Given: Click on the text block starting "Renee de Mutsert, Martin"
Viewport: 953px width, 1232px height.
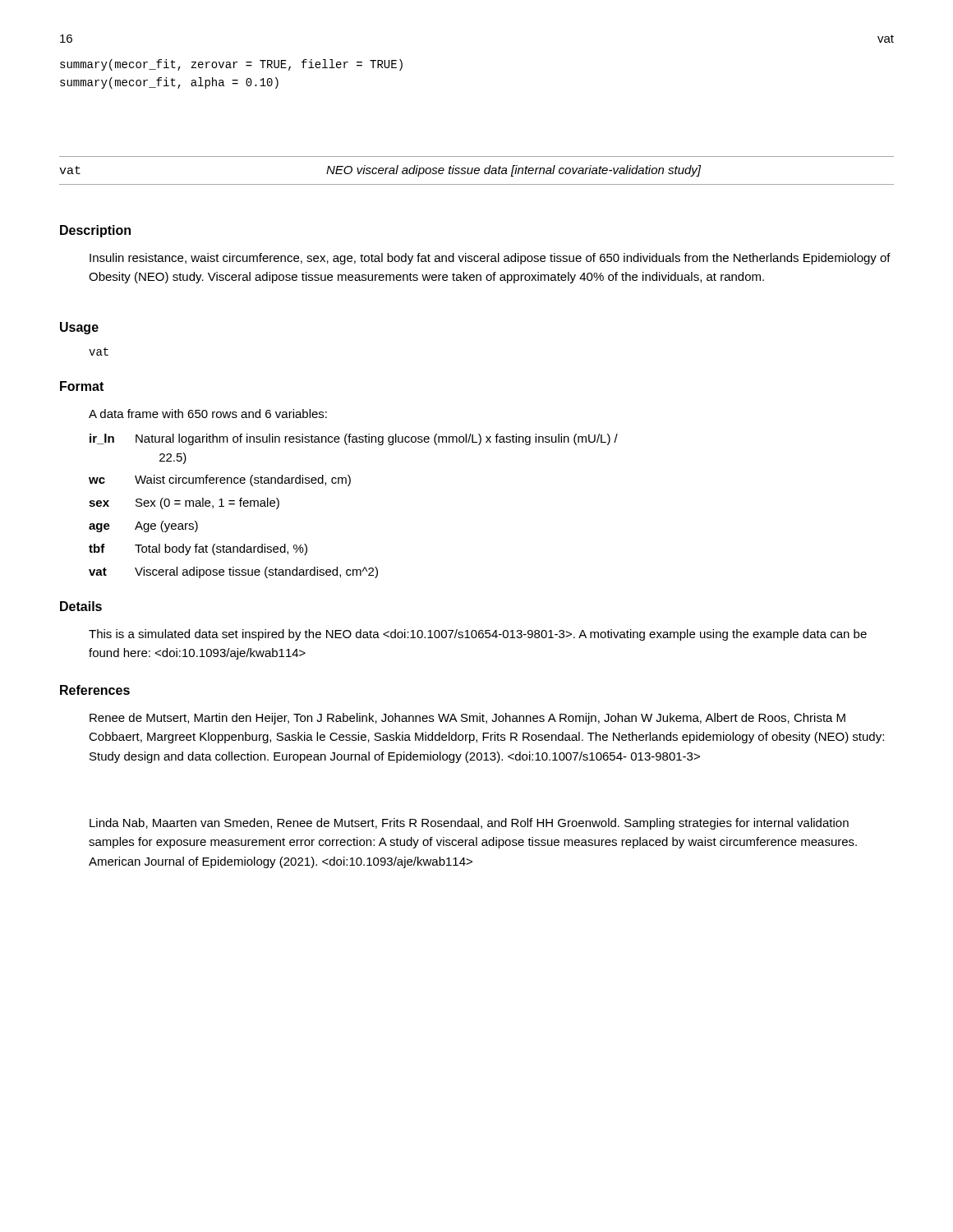Looking at the screenshot, I should click(487, 737).
